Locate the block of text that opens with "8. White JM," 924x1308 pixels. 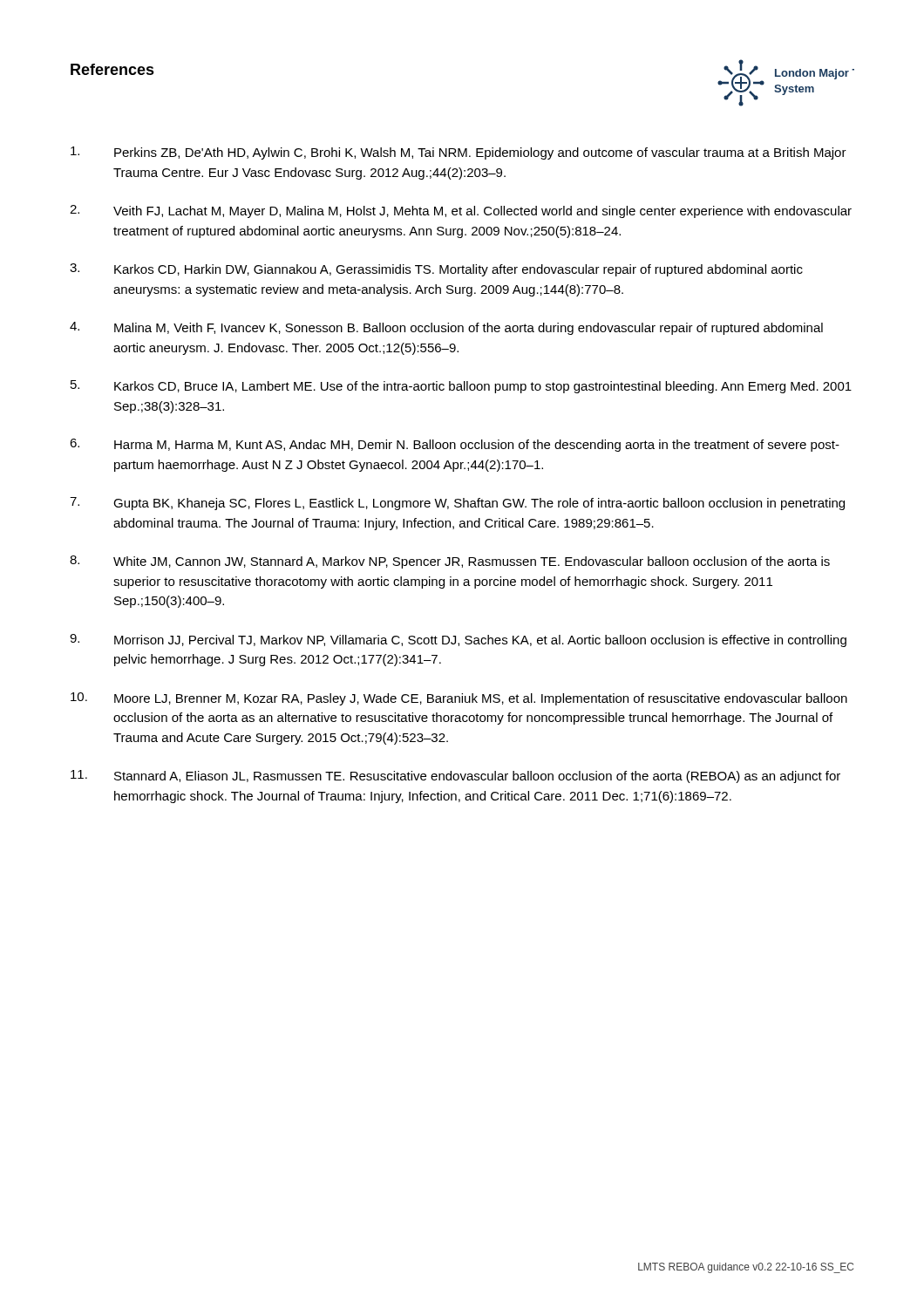462,581
